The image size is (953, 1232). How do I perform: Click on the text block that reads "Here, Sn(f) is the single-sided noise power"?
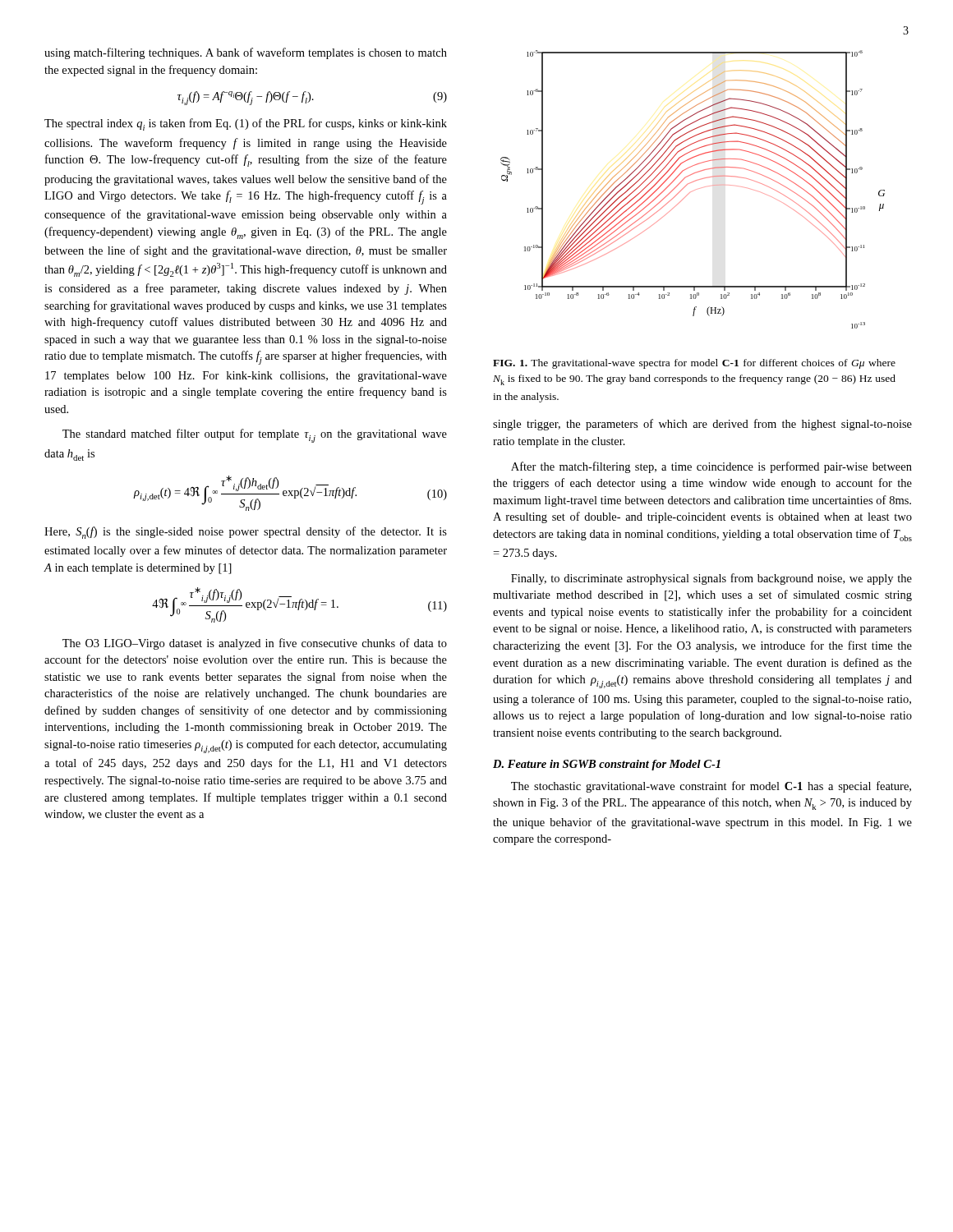[x=246, y=549]
